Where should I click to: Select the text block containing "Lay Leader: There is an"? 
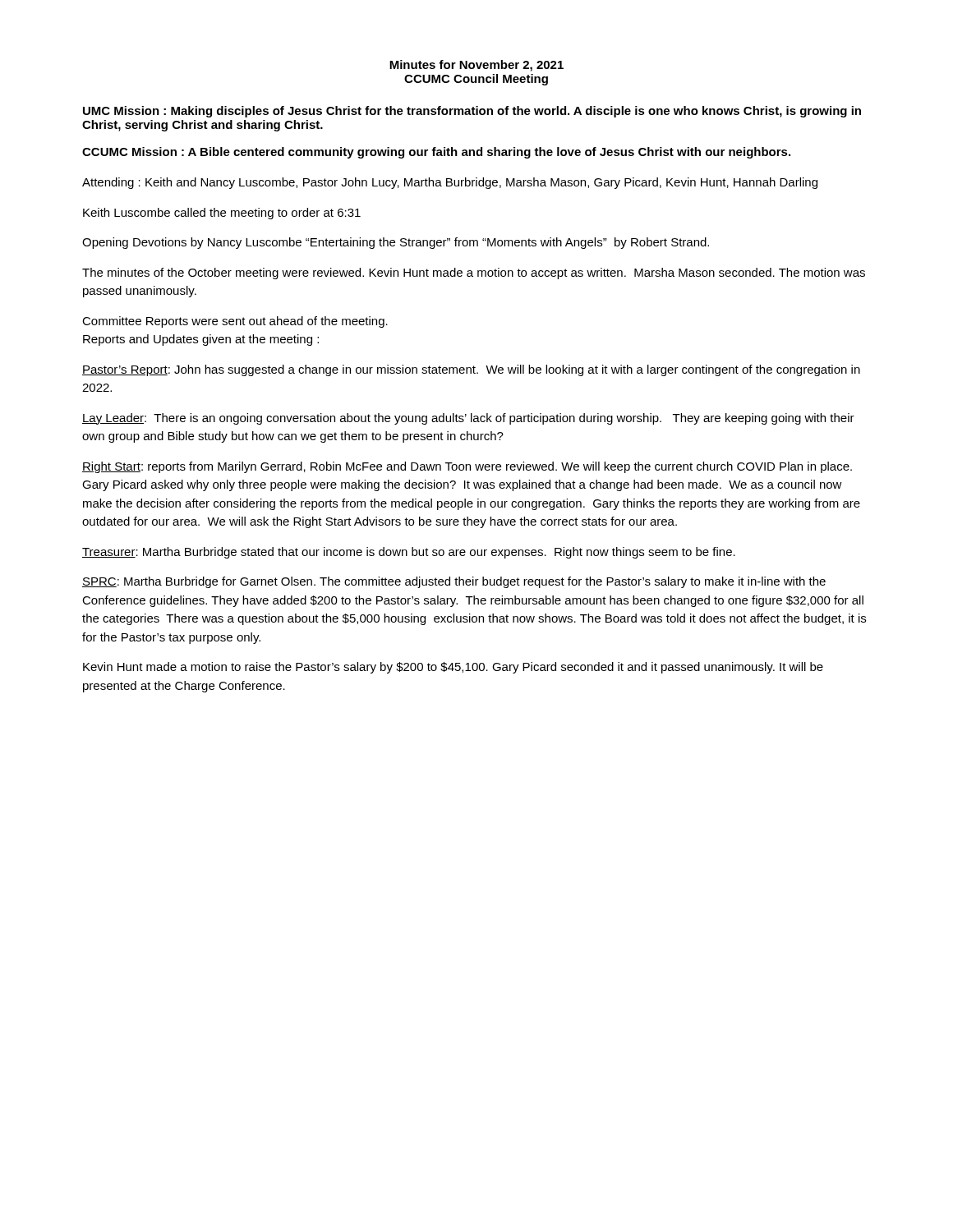[x=468, y=426]
